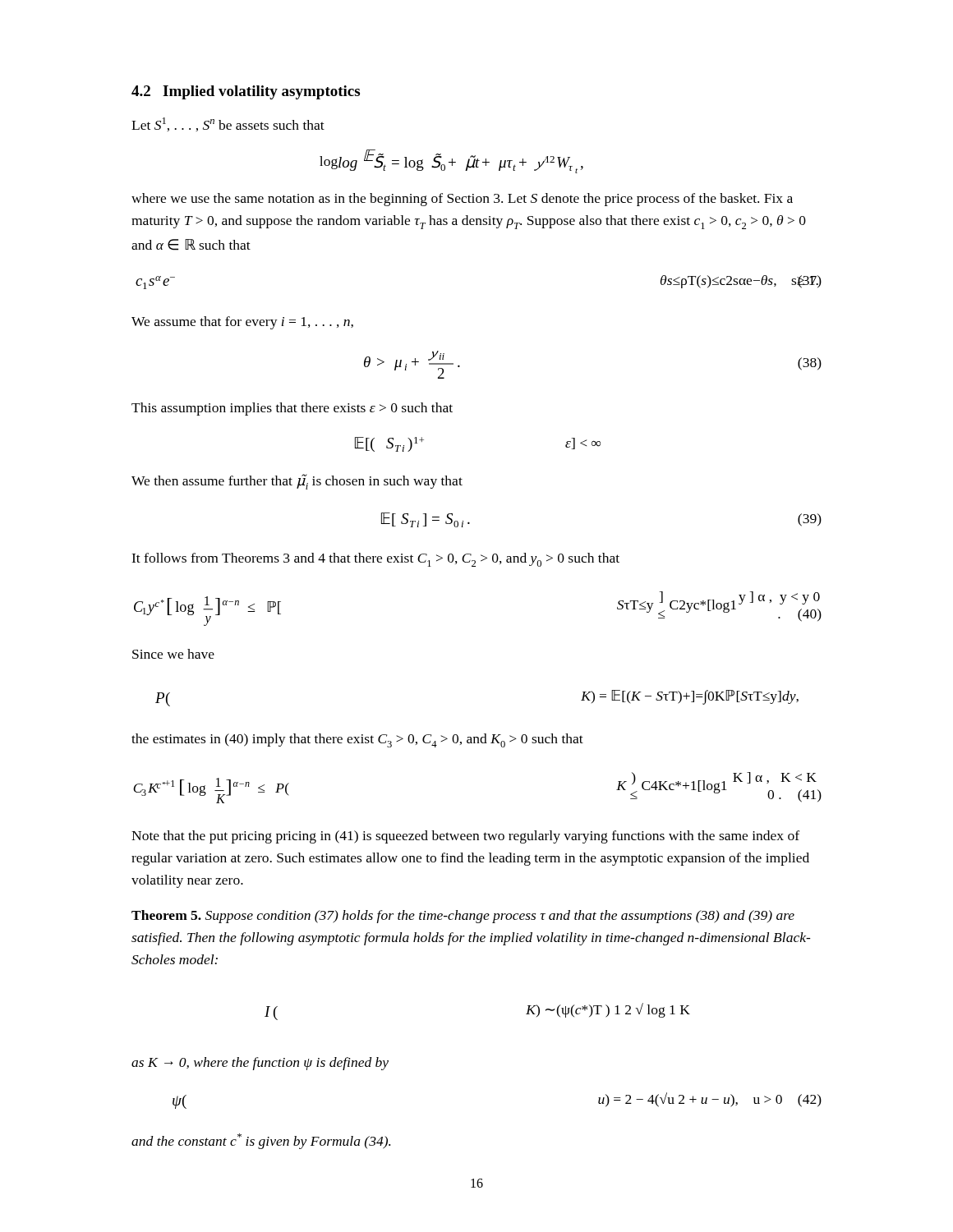Locate the block of text that opens with "Let S1, . . . , Sn"
The width and height of the screenshot is (953, 1232).
tap(476, 184)
